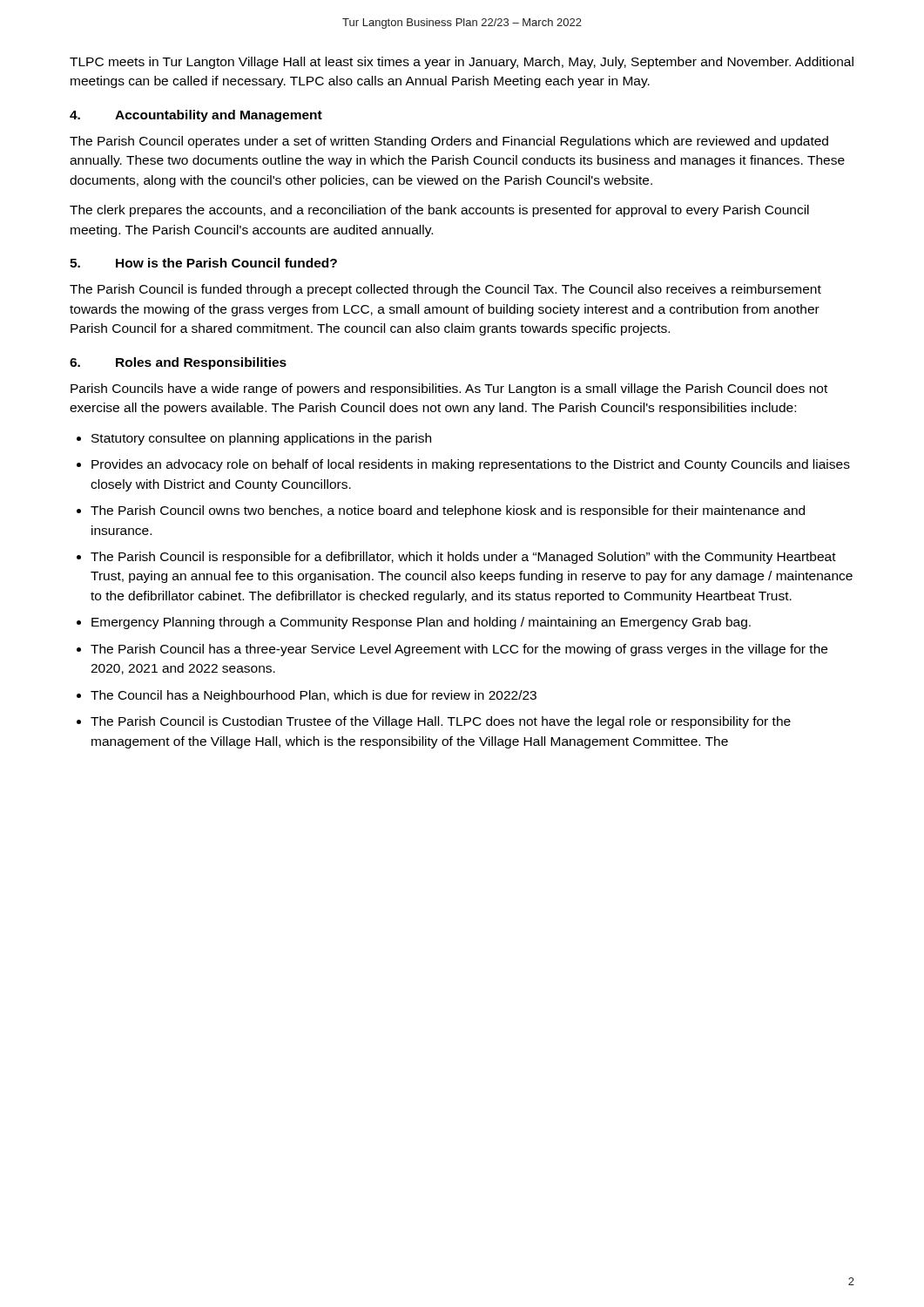Viewport: 924px width, 1307px height.
Task: Find the text starting "The clerk prepares the accounts, and a reconciliation"
Action: click(462, 220)
